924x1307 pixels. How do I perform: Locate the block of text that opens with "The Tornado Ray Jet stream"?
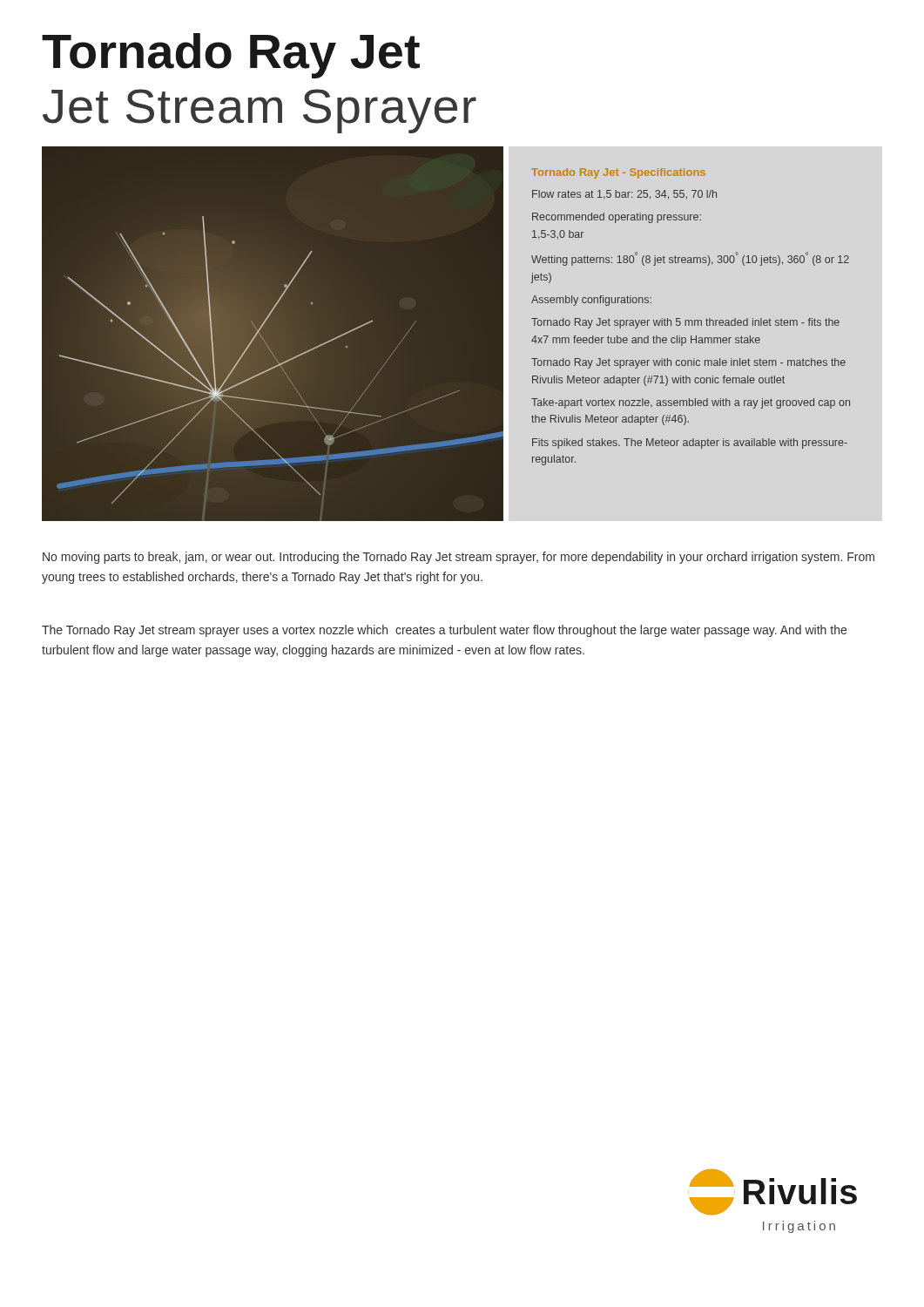pyautogui.click(x=462, y=640)
